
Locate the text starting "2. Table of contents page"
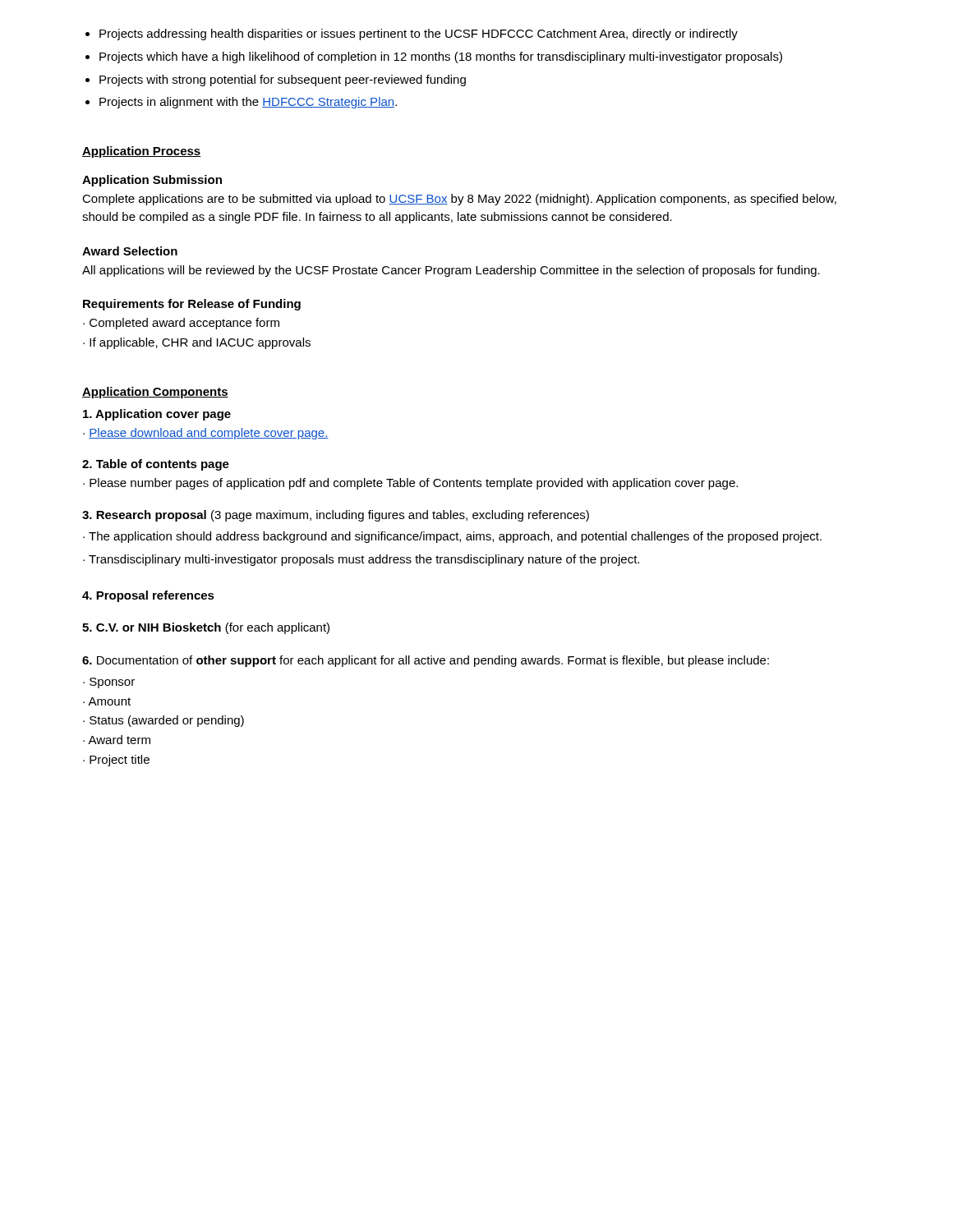pyautogui.click(x=156, y=463)
